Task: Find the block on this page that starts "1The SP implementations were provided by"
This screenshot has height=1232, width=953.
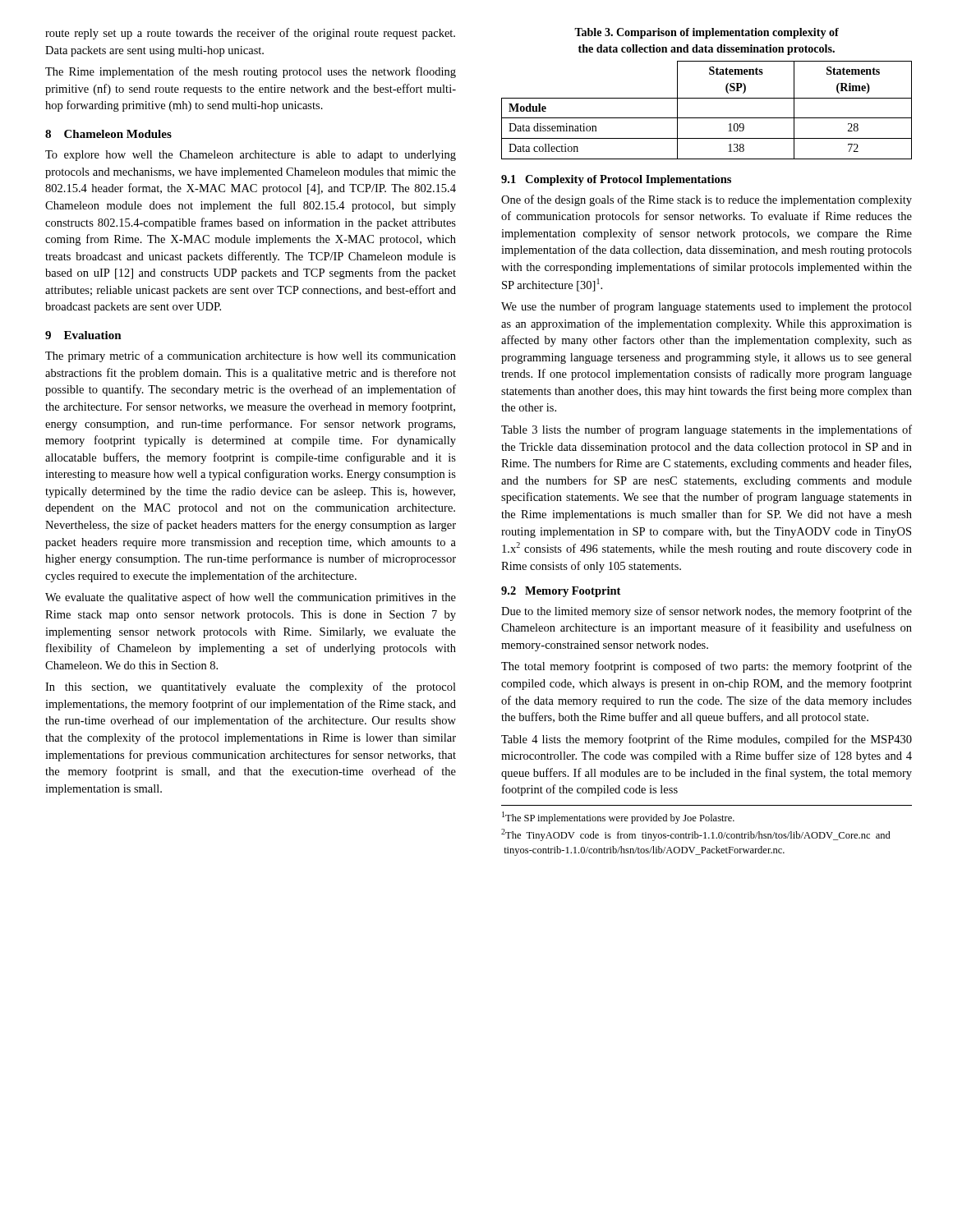Action: [696, 833]
